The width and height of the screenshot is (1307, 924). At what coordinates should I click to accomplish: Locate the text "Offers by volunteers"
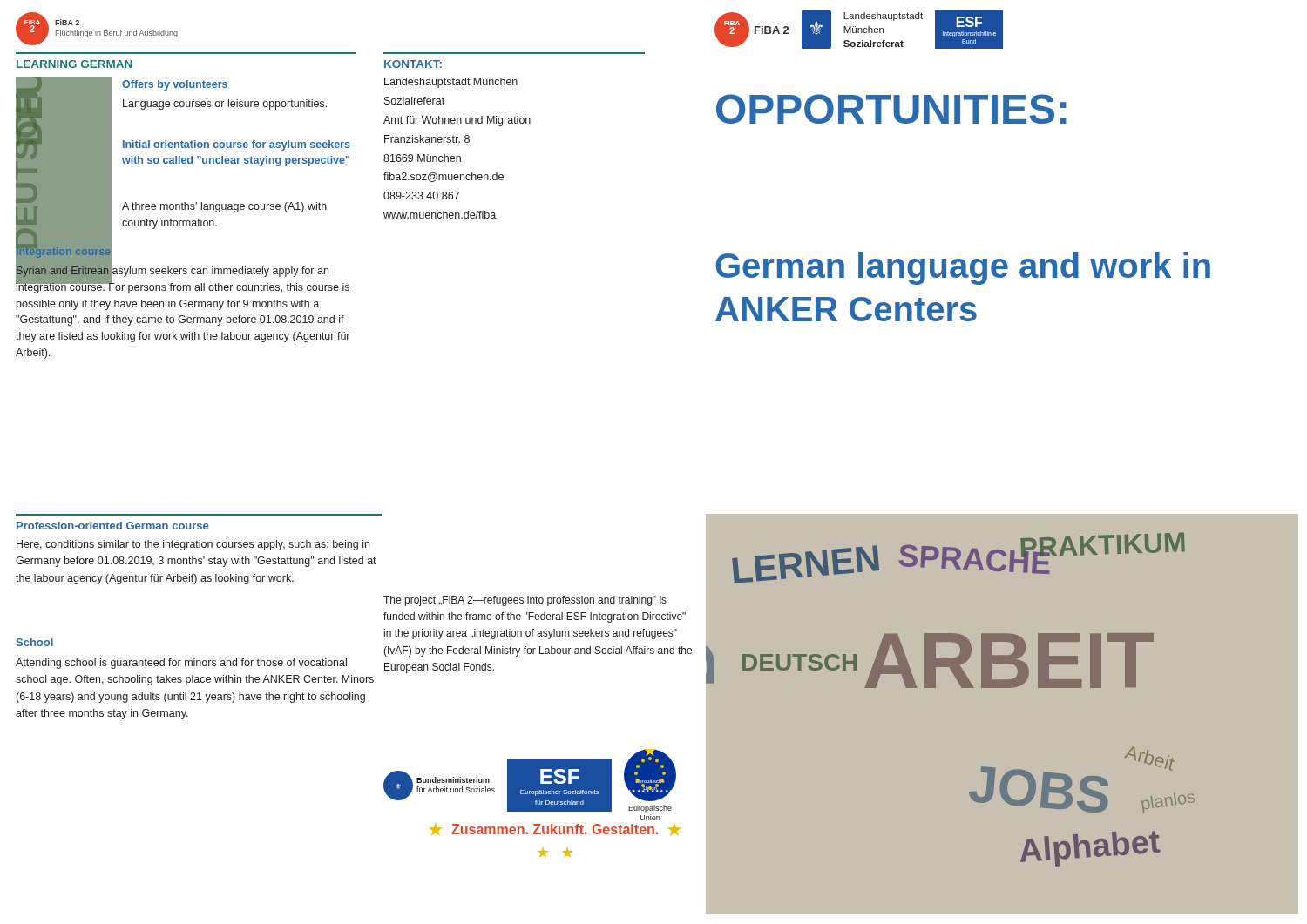(x=175, y=84)
